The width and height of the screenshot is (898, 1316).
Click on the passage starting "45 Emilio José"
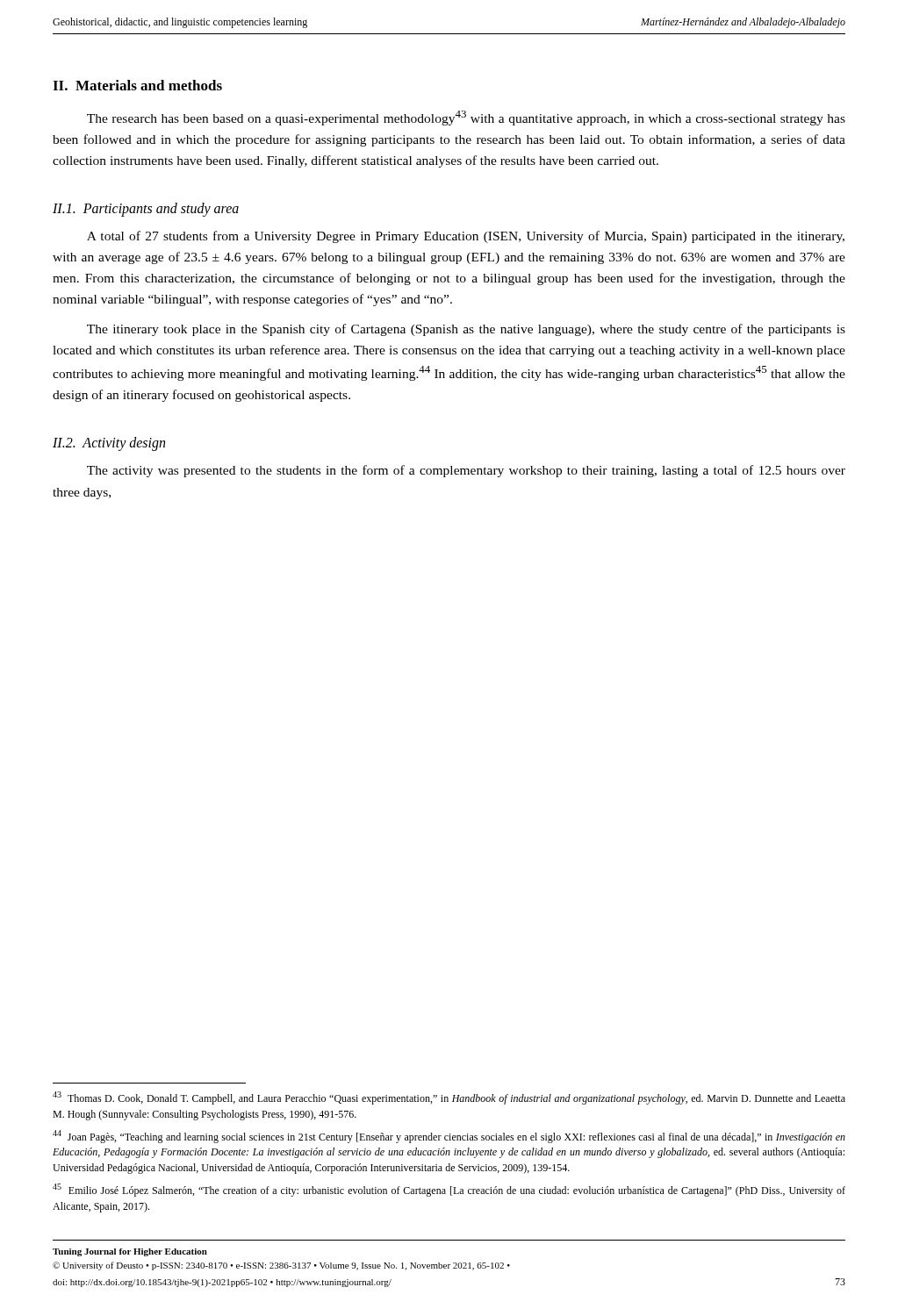[x=449, y=1197]
